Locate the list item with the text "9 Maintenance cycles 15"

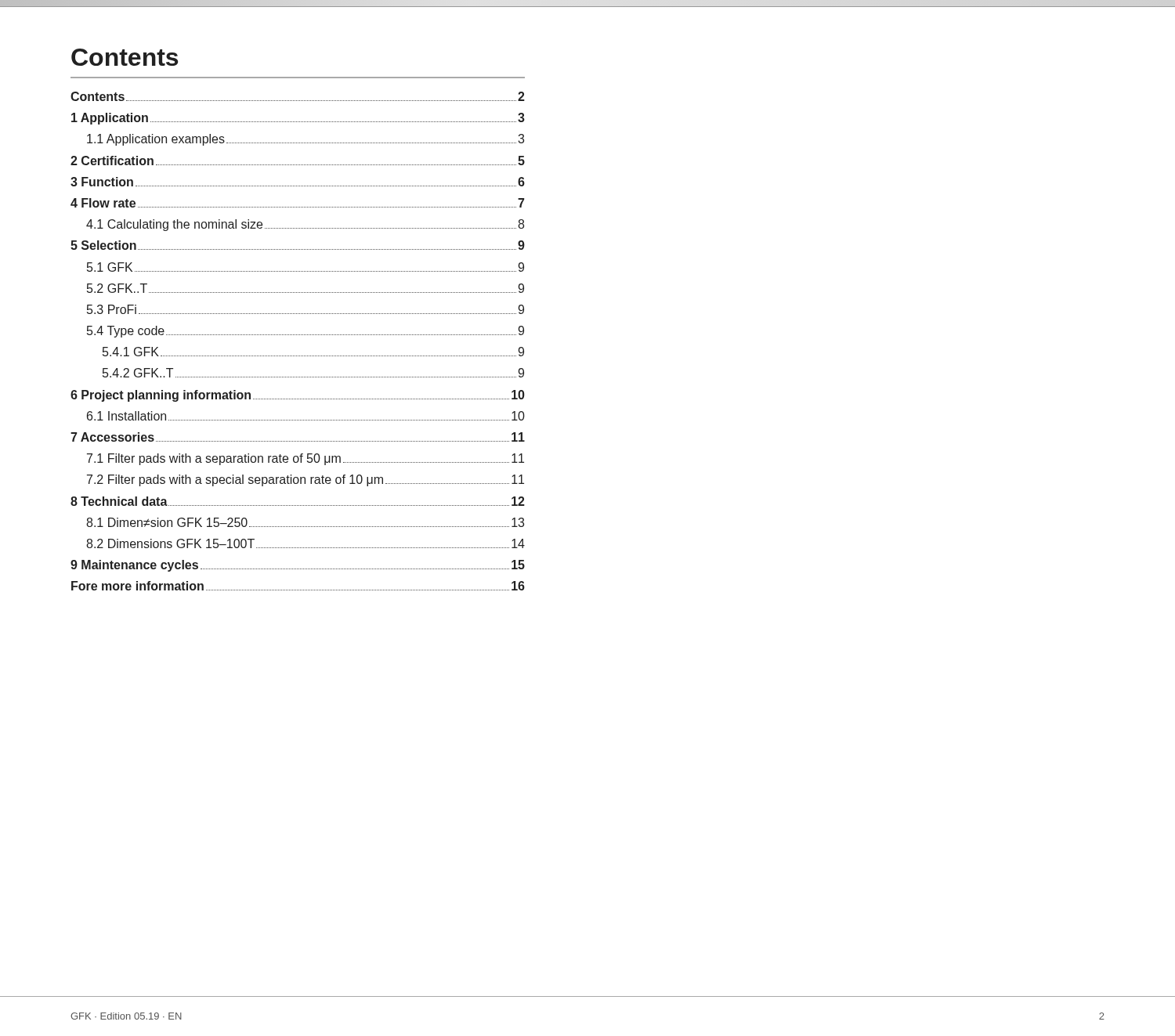(298, 565)
